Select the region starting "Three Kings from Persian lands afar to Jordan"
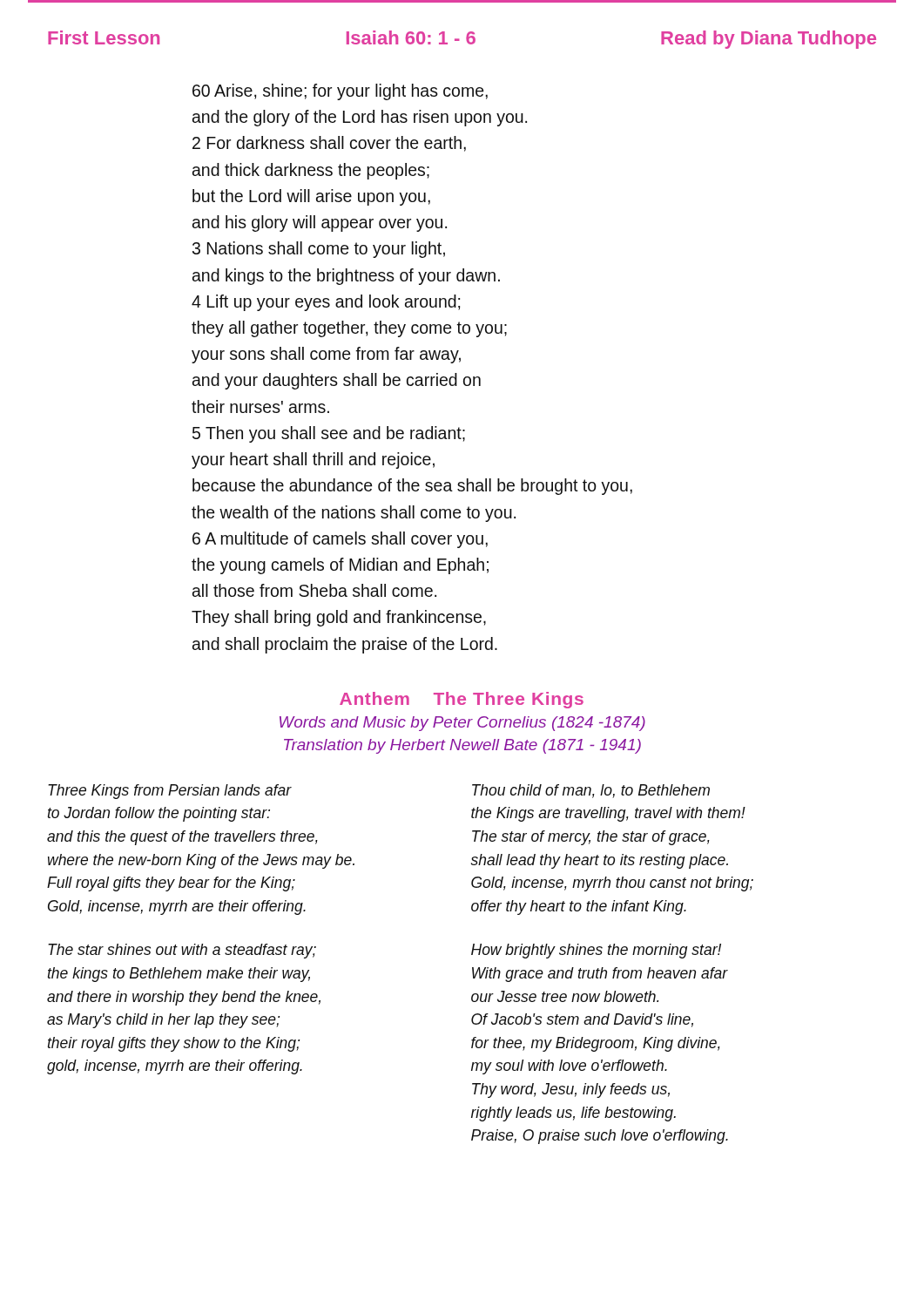Image resolution: width=924 pixels, height=1307 pixels. click(x=170, y=792)
